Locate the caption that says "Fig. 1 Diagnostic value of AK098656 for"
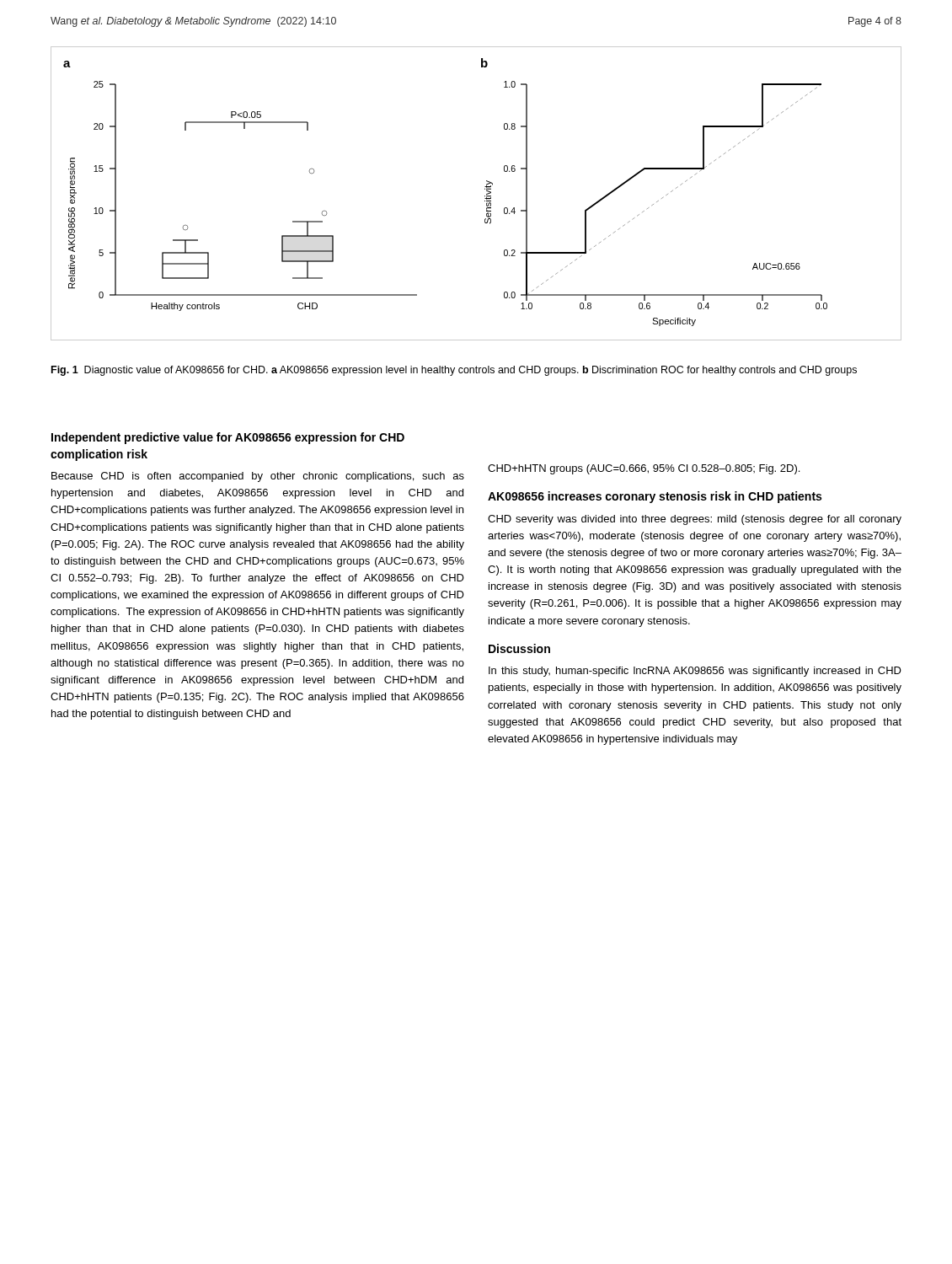 (x=454, y=370)
